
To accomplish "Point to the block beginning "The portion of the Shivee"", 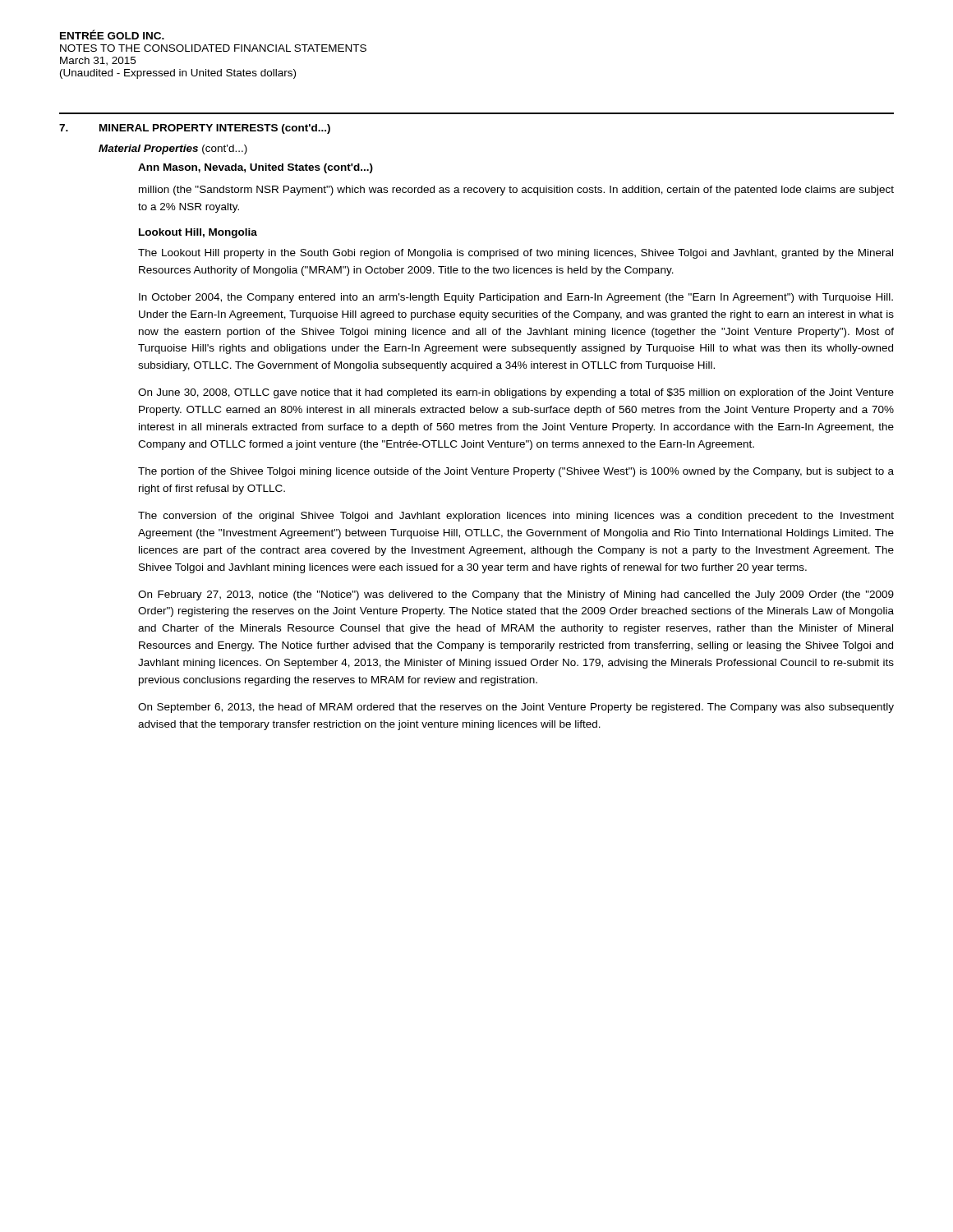I will pyautogui.click(x=516, y=480).
